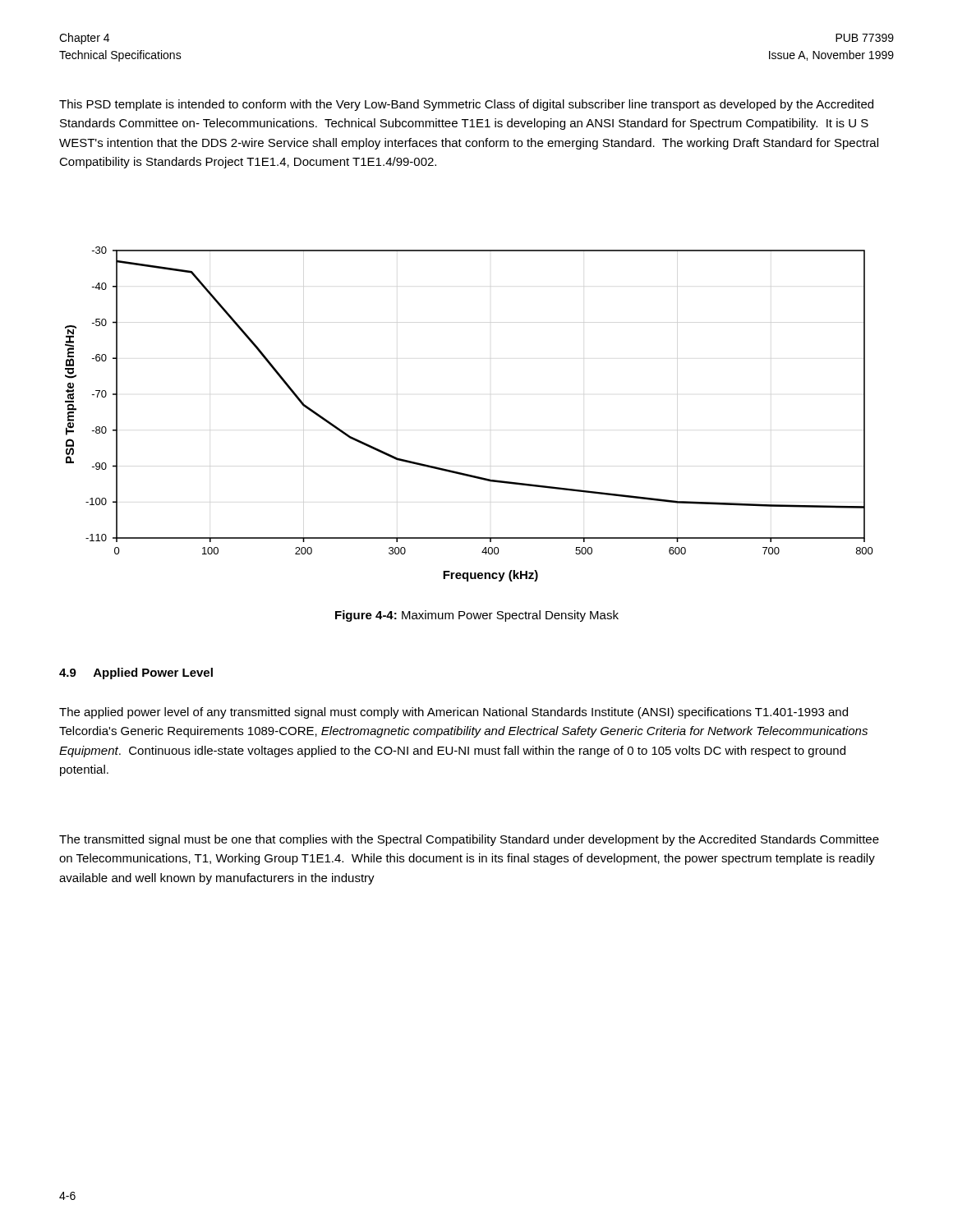953x1232 pixels.
Task: Locate the continuous plot
Action: [476, 416]
